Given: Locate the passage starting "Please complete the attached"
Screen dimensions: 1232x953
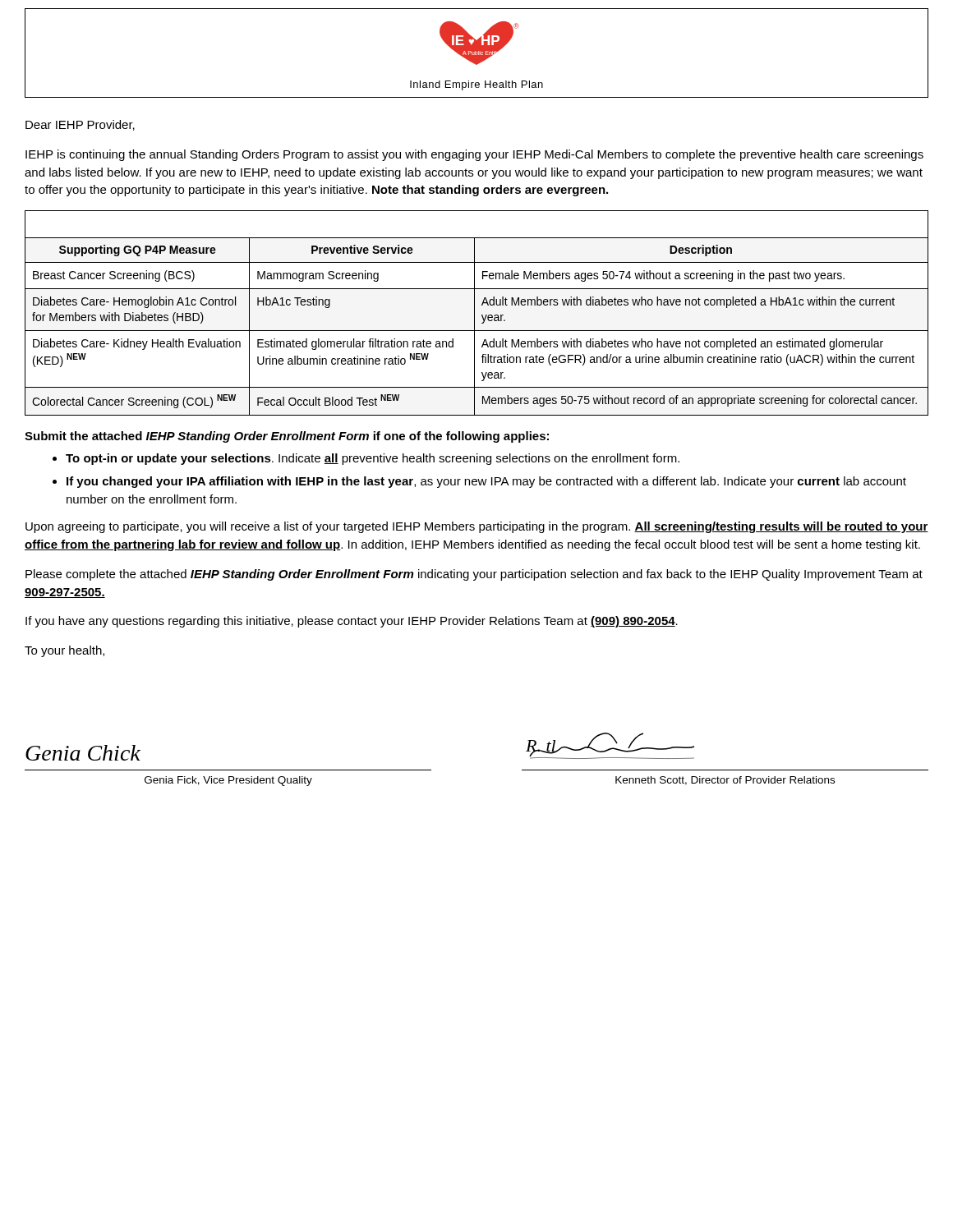Looking at the screenshot, I should 474,582.
